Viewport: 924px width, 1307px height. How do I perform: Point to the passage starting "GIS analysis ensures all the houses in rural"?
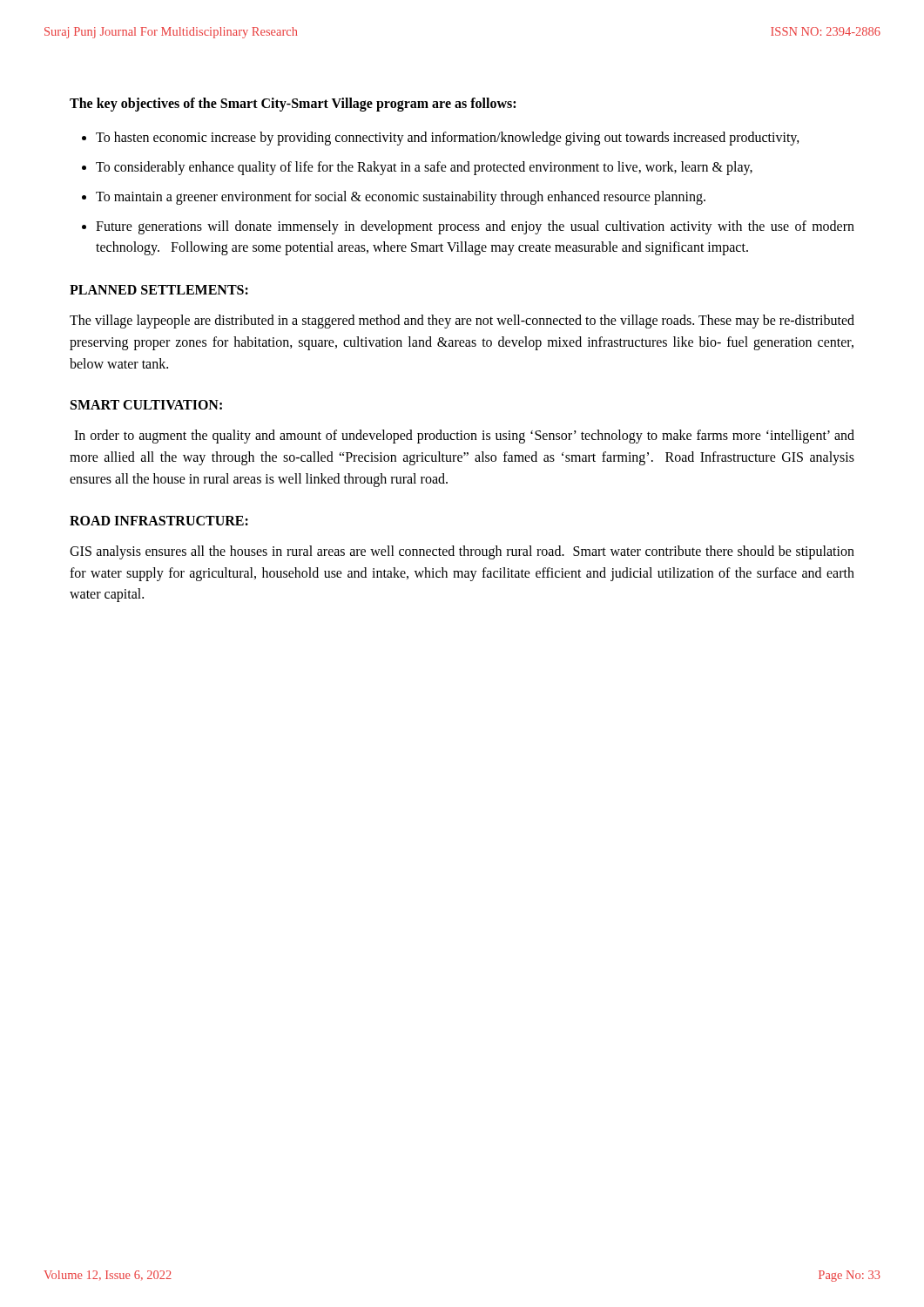tap(462, 573)
